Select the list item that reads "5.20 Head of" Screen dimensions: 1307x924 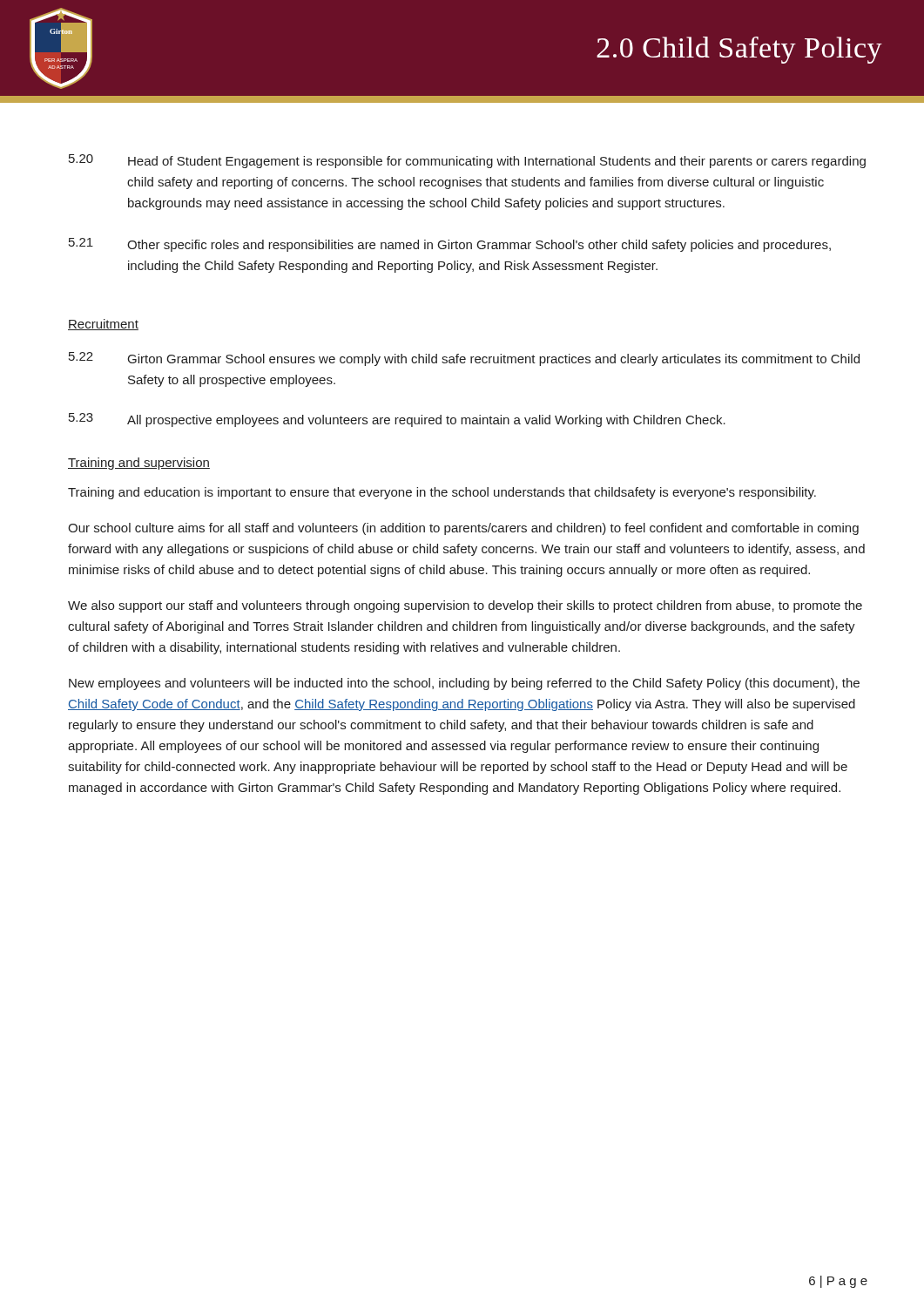click(x=468, y=182)
